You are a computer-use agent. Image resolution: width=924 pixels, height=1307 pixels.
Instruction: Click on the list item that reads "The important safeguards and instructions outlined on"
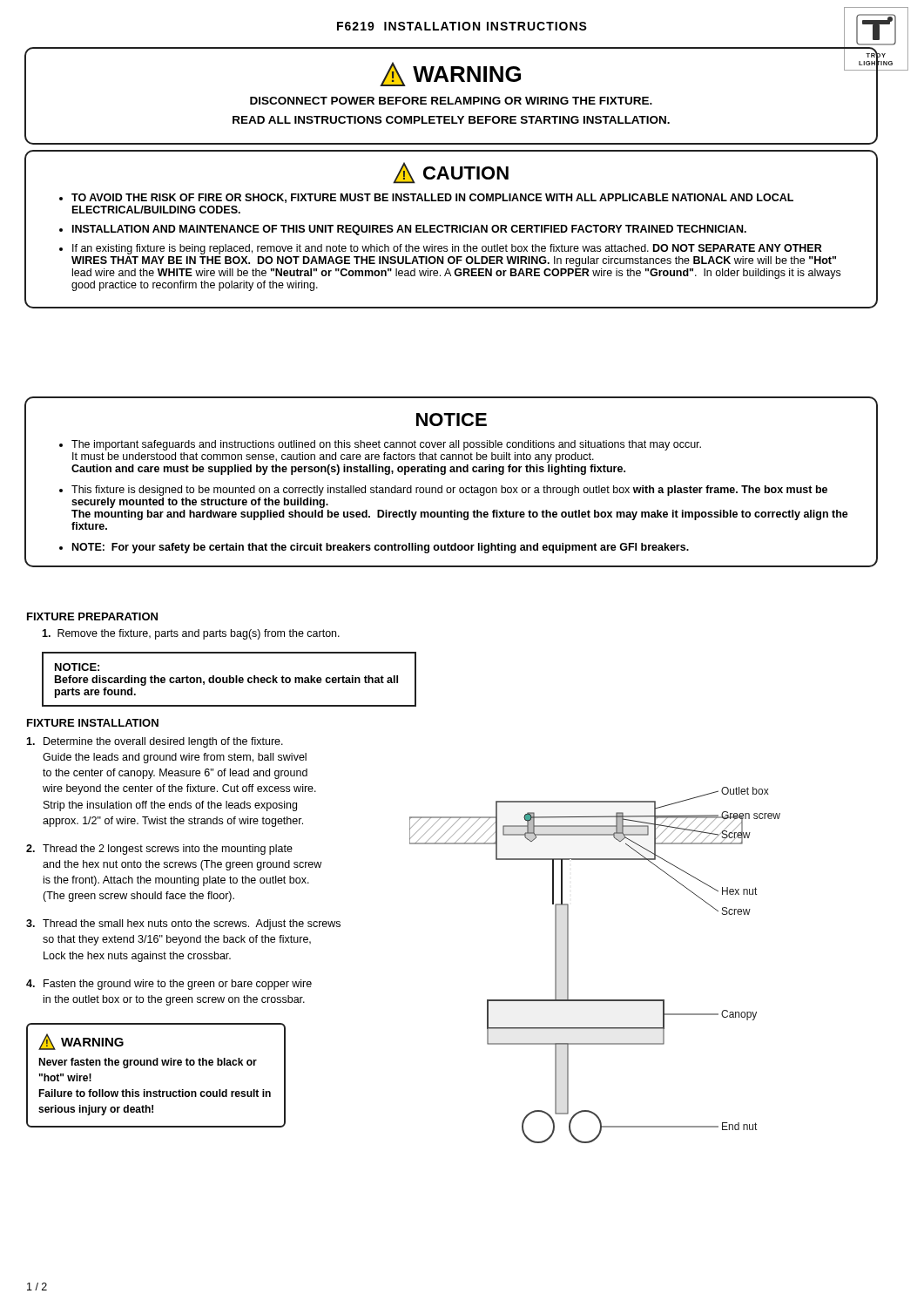387,457
